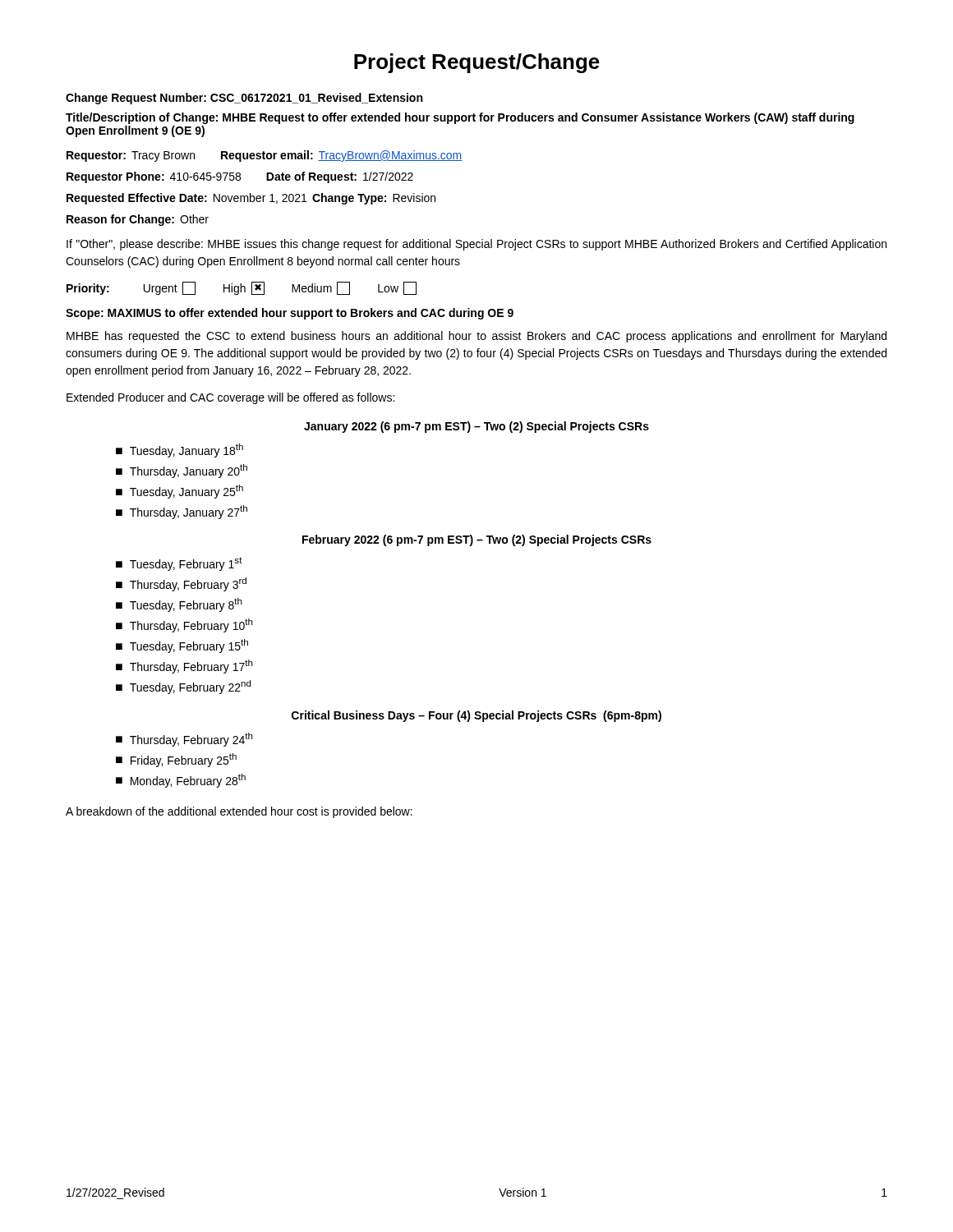Find the element starting "Requested Effective Date: November 1,"
The image size is (953, 1232).
click(251, 198)
